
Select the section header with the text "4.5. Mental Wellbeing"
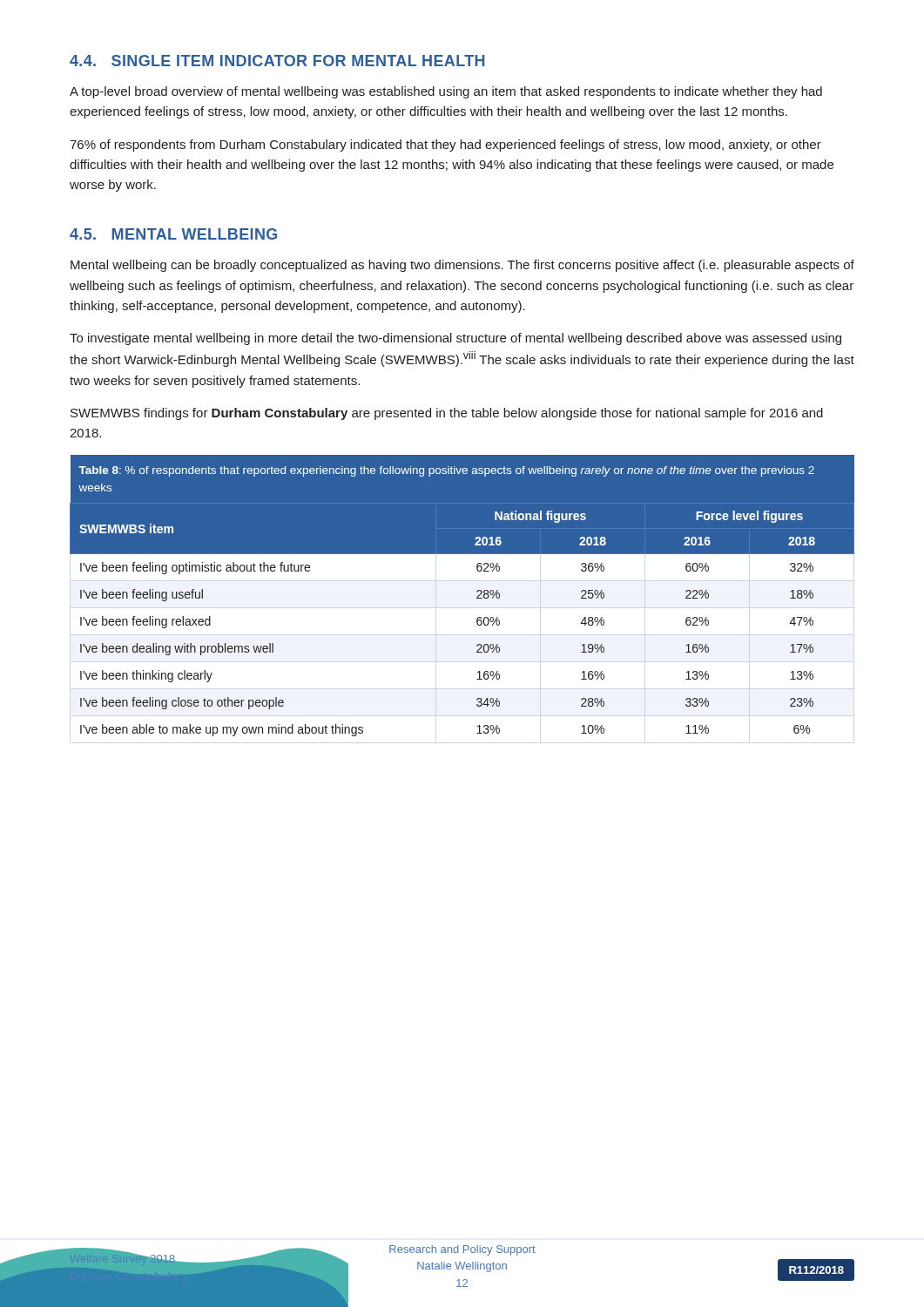(x=173, y=234)
